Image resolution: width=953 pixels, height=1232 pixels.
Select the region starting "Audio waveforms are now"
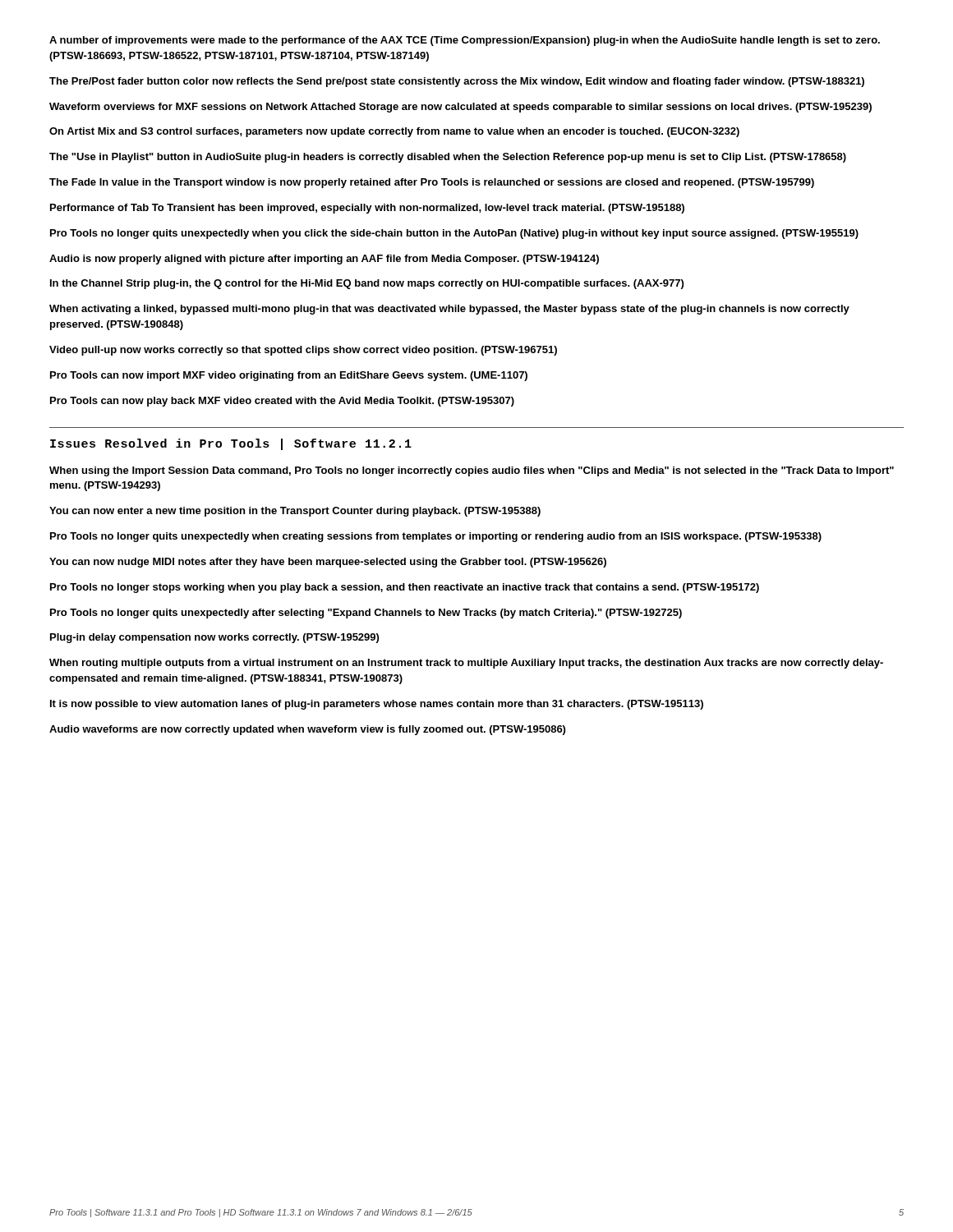pos(308,729)
